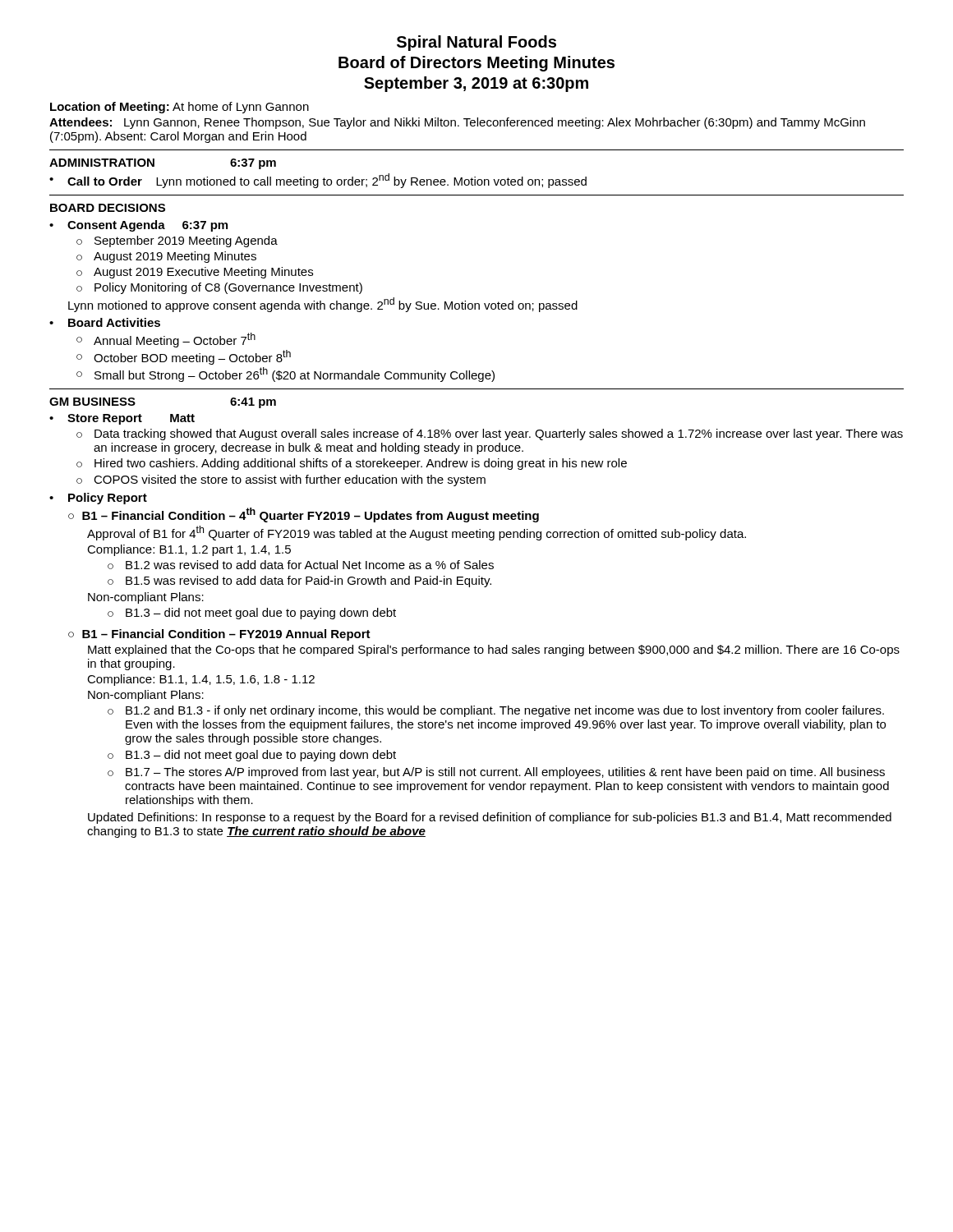953x1232 pixels.
Task: Locate the element starting "○ COPOS visited the store"
Action: 490,480
